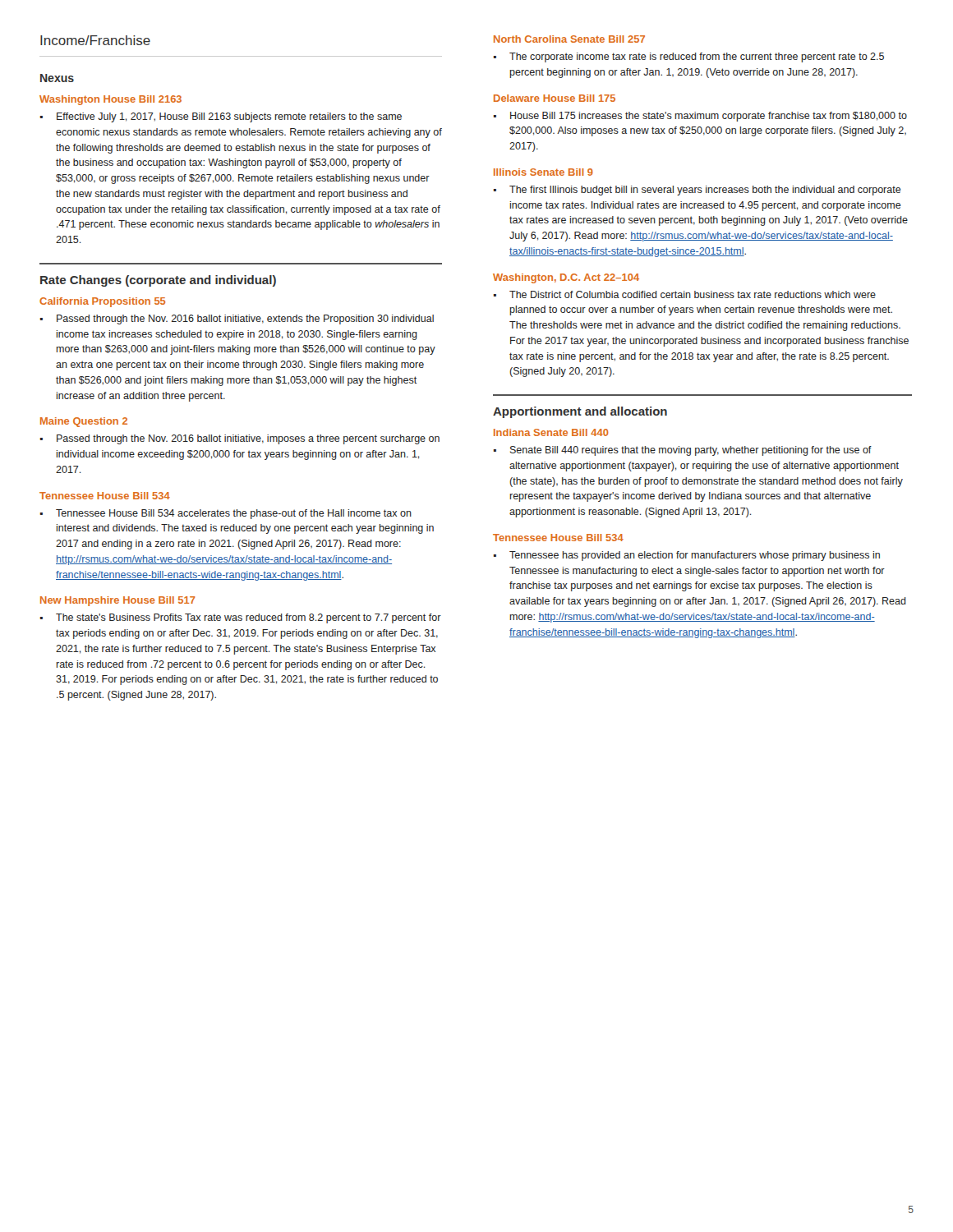Click on the region starting "Rate Changes (corporate and individual)"
The height and width of the screenshot is (1232, 953).
point(241,275)
